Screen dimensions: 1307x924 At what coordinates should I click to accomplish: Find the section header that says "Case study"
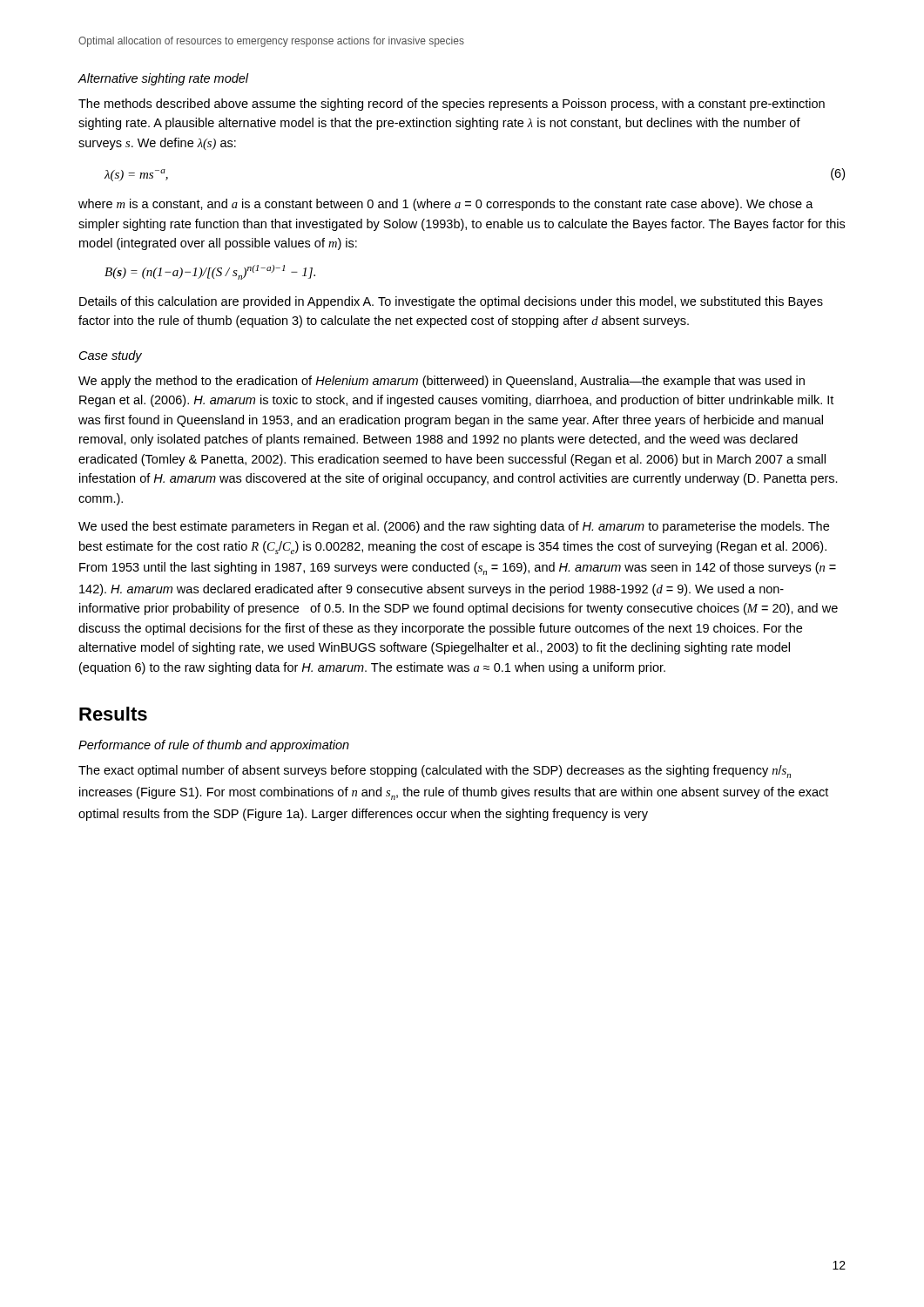(x=110, y=355)
